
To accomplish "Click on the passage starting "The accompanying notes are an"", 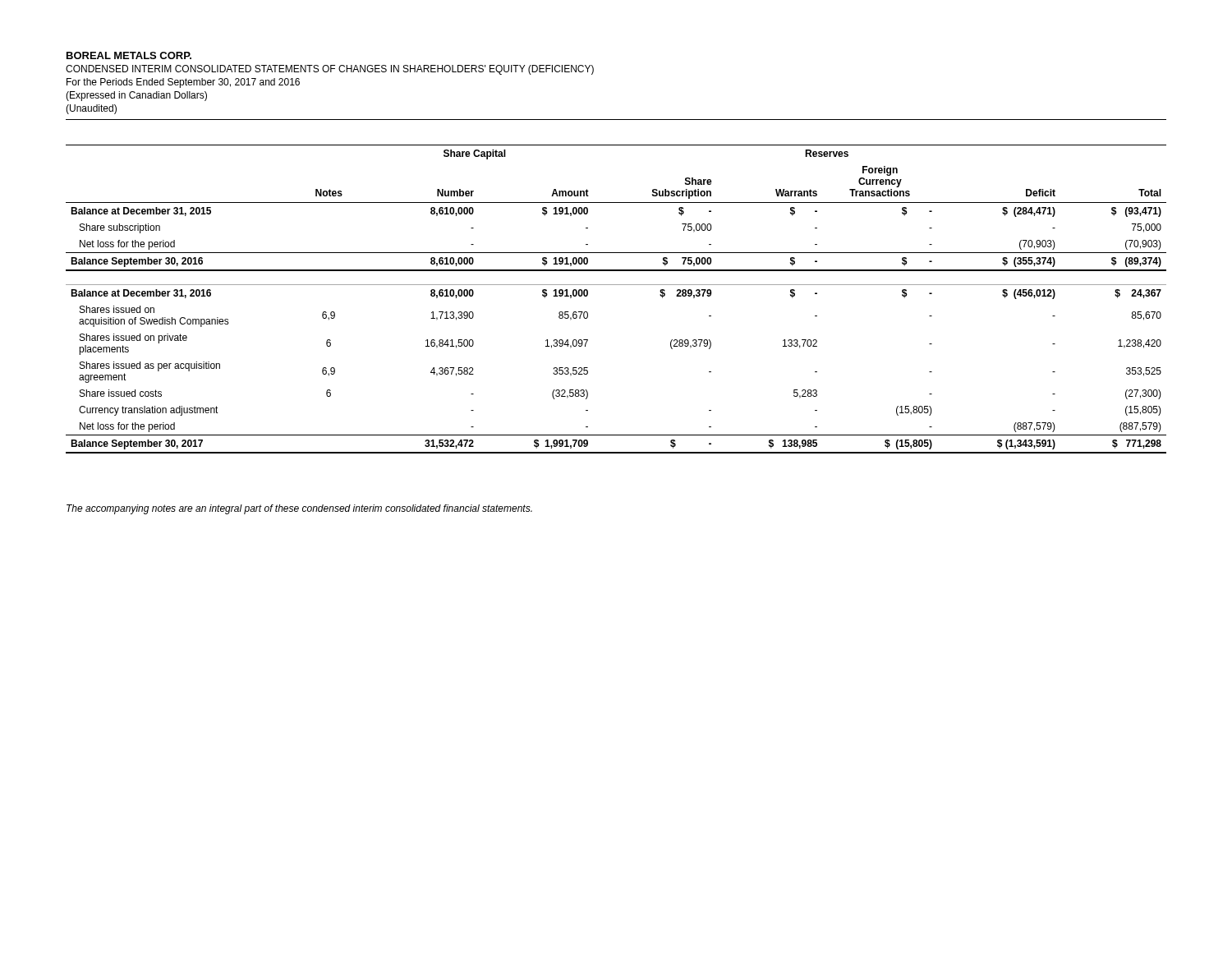I will click(299, 509).
